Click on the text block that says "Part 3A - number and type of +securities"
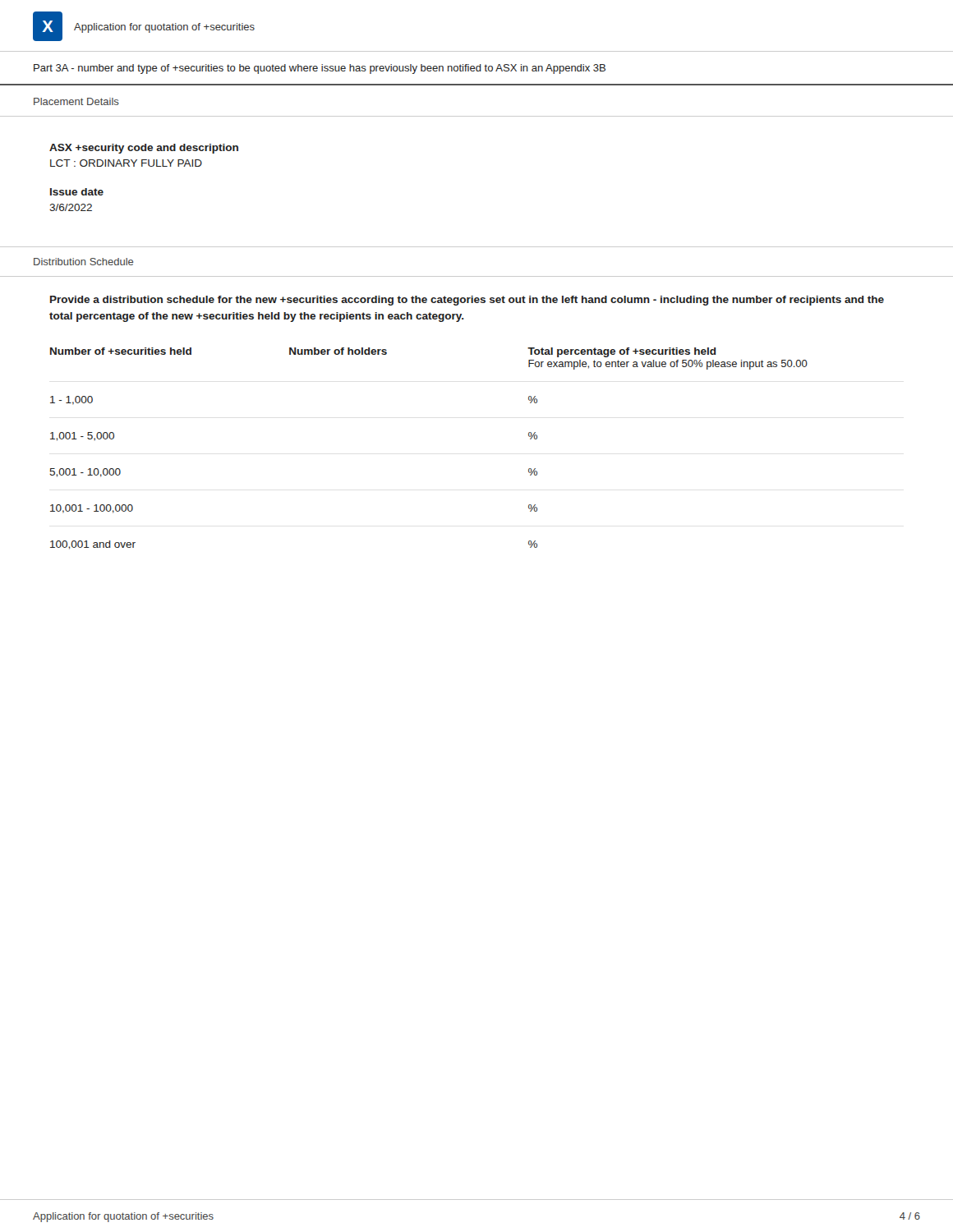 click(319, 68)
